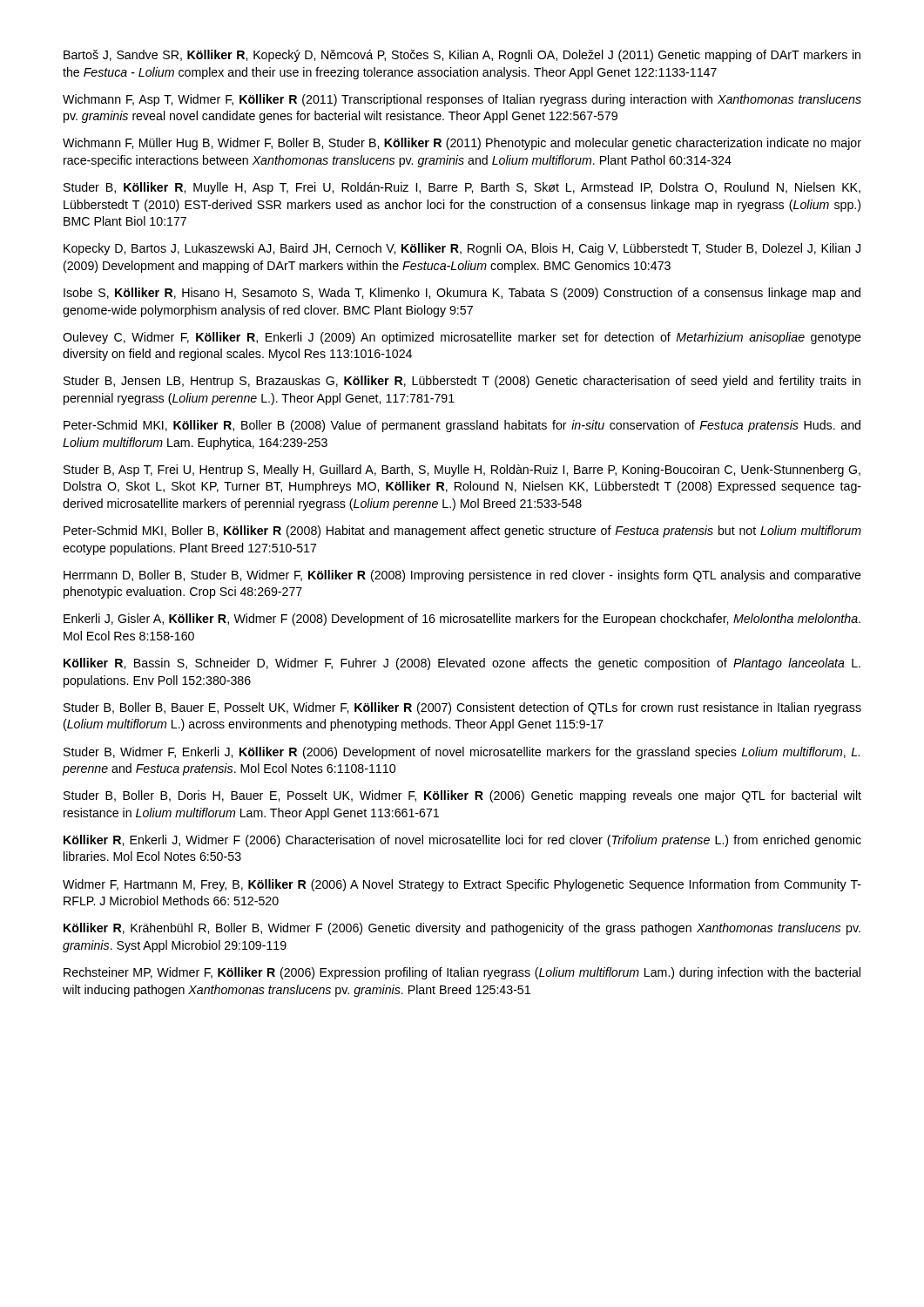The width and height of the screenshot is (924, 1307).
Task: Find the region starting "Kölliker R, Enkerli"
Action: click(x=462, y=849)
